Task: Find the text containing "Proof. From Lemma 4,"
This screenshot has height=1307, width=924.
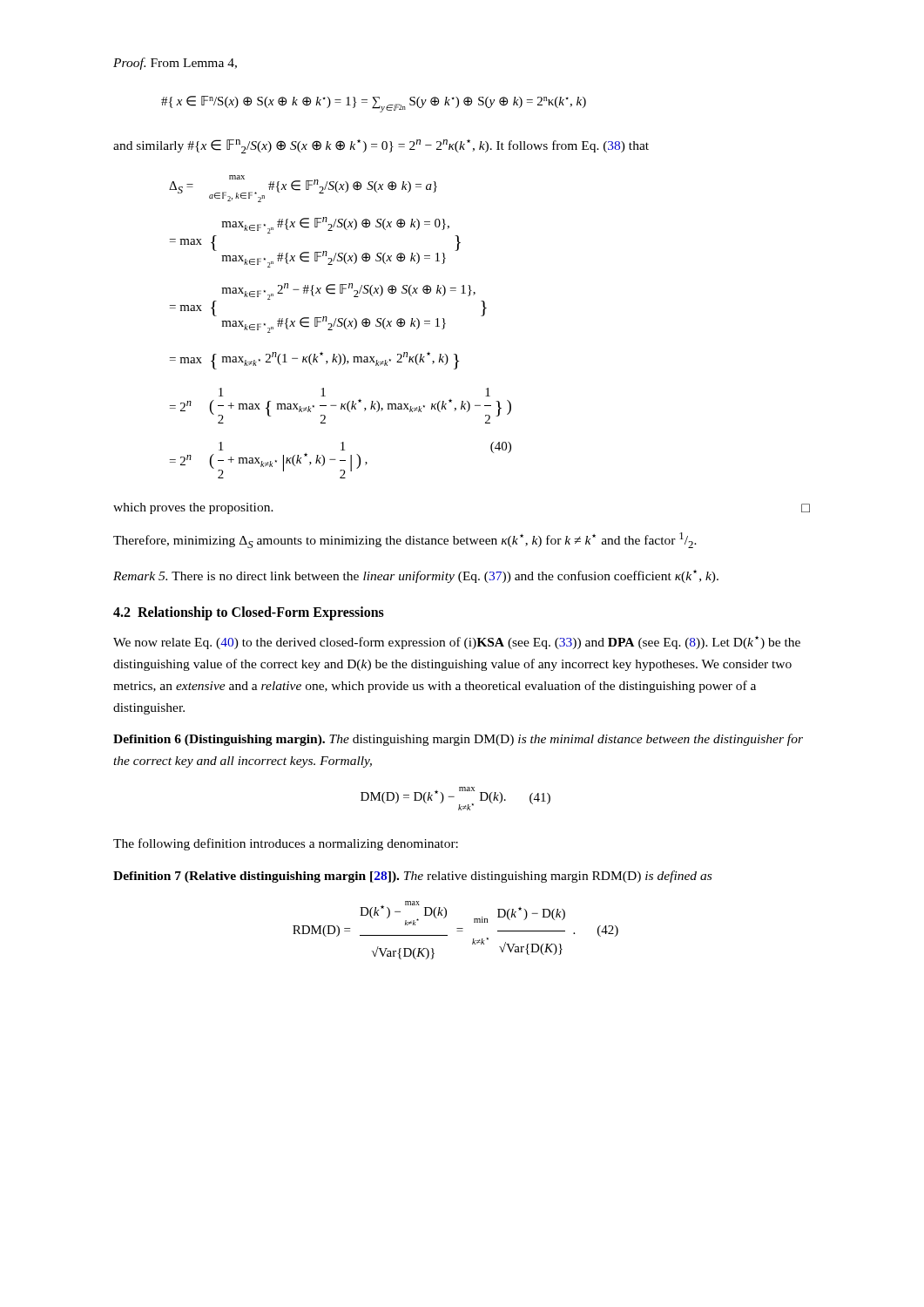Action: pyautogui.click(x=175, y=62)
